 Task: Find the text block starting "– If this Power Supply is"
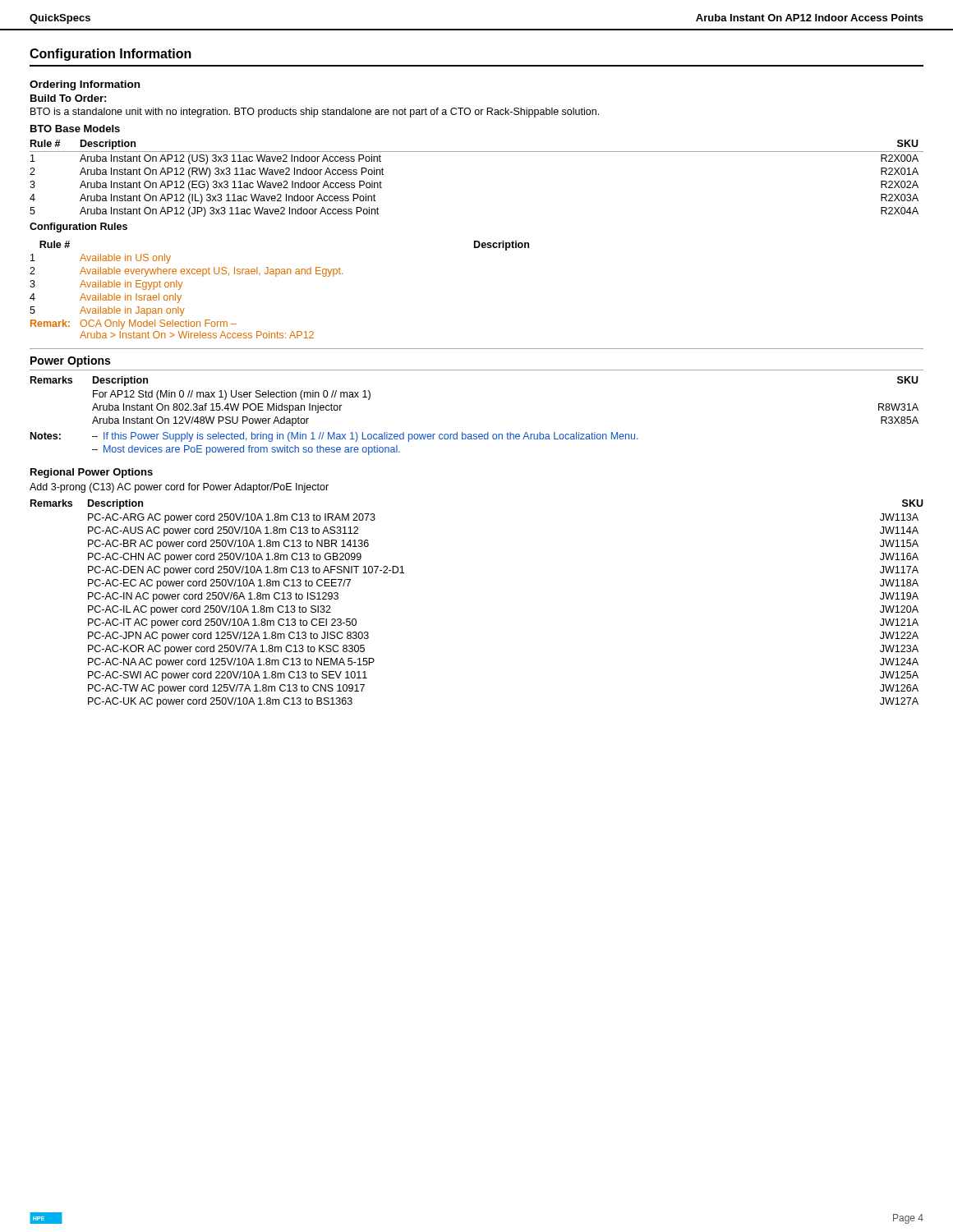[x=365, y=436]
